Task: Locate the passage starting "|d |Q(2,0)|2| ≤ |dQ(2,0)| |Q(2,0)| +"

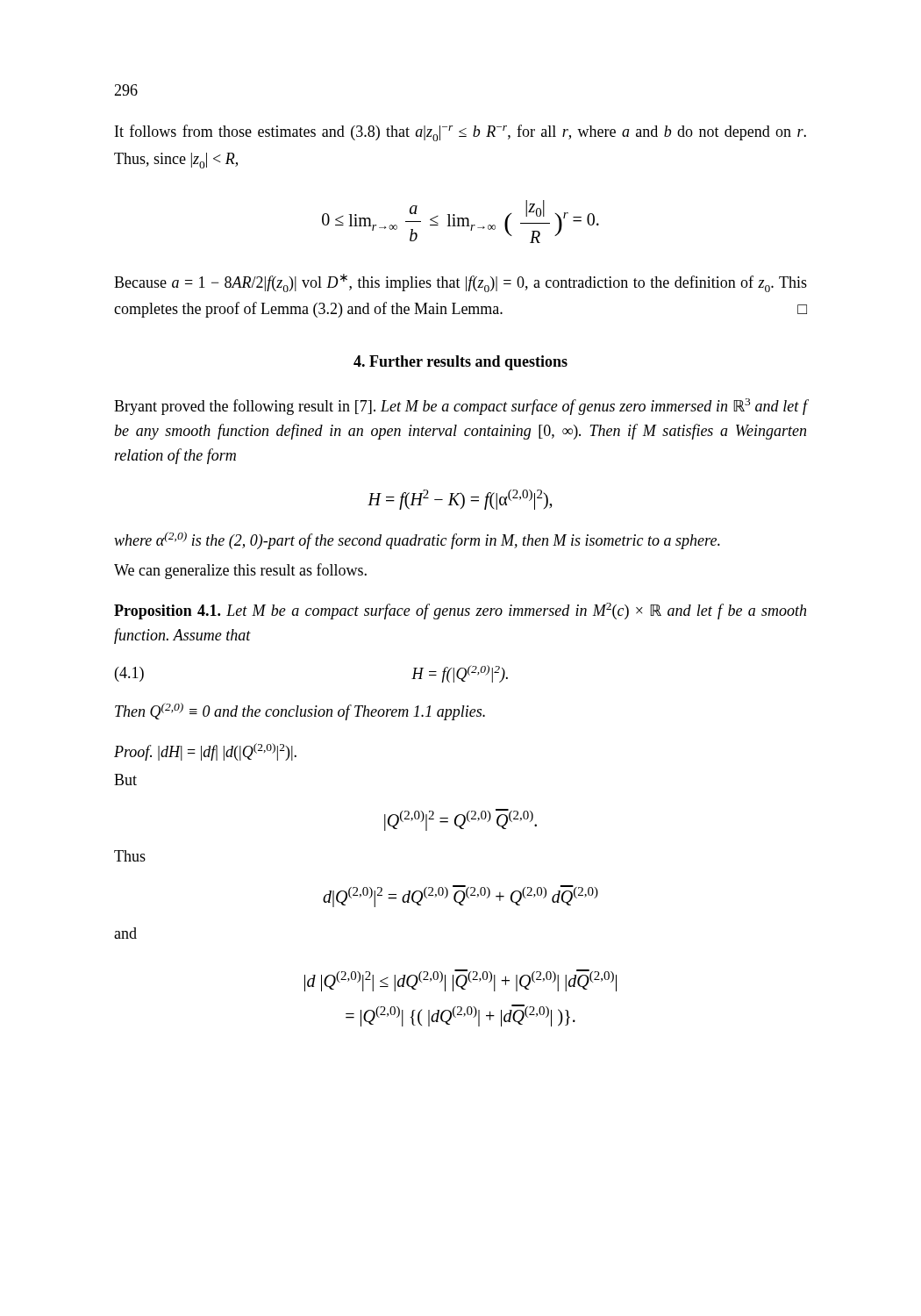Action: click(x=460, y=997)
